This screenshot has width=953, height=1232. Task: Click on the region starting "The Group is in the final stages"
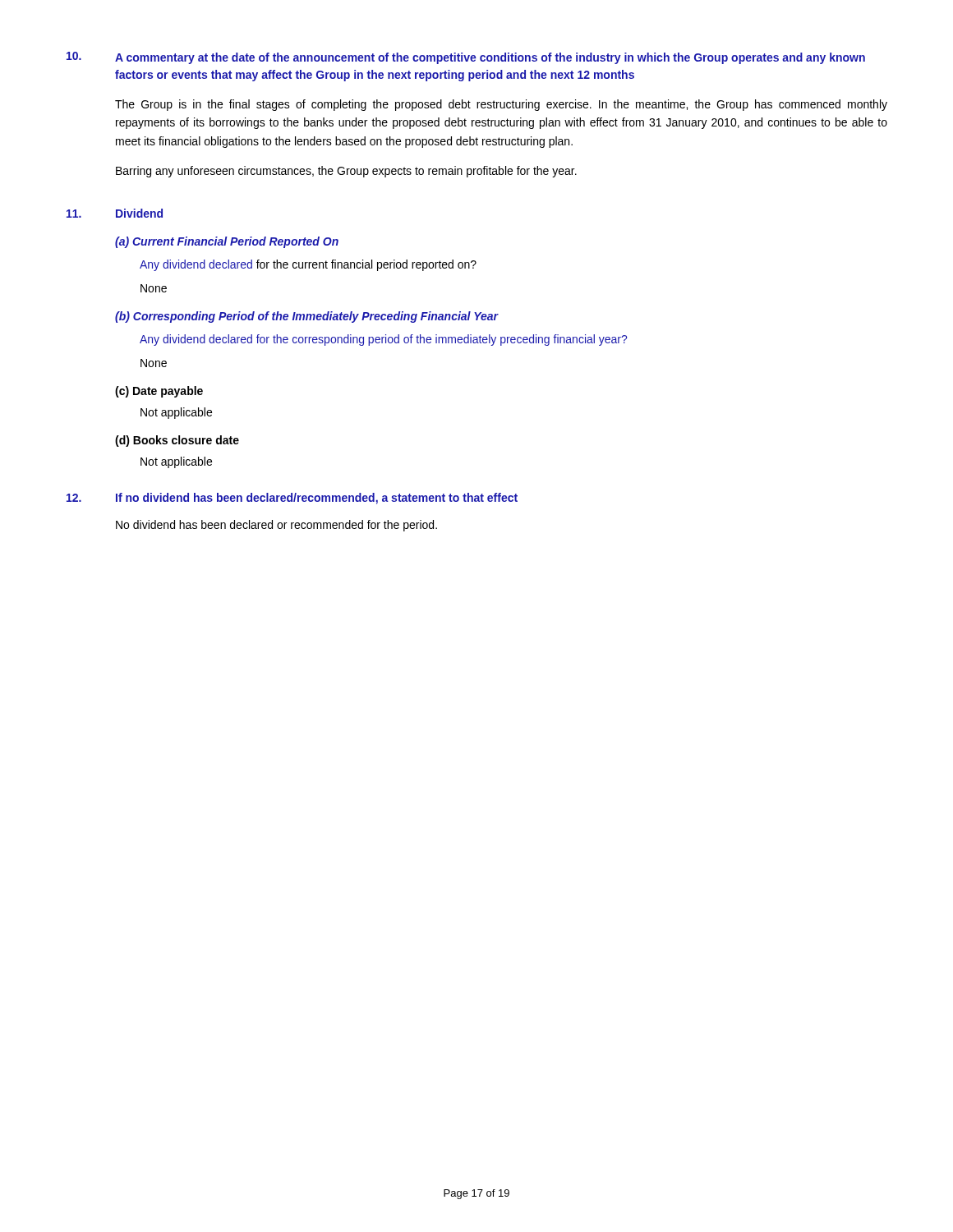click(501, 123)
